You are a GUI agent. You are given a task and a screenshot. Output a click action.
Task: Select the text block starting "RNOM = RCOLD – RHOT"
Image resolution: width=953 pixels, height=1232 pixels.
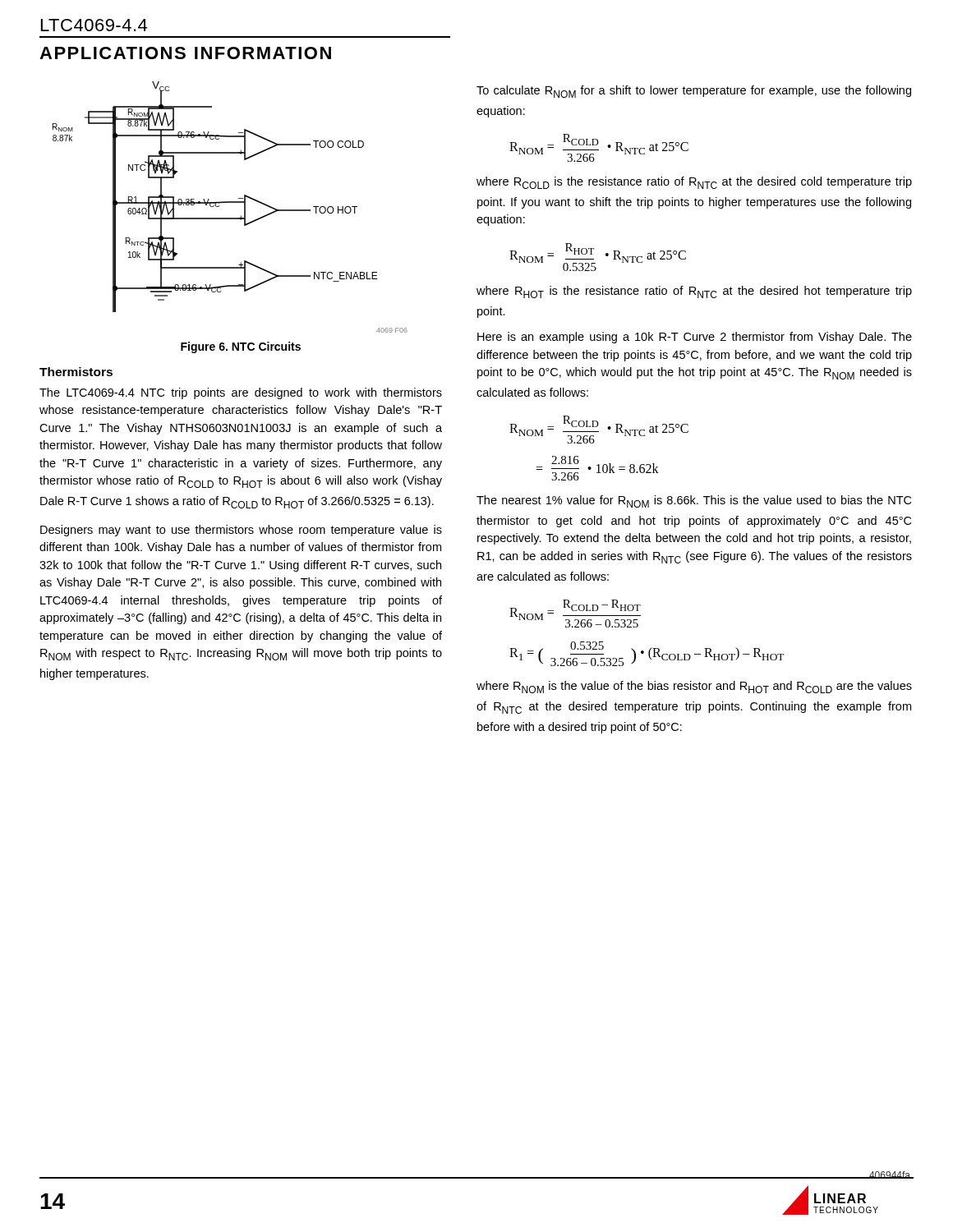coord(711,633)
